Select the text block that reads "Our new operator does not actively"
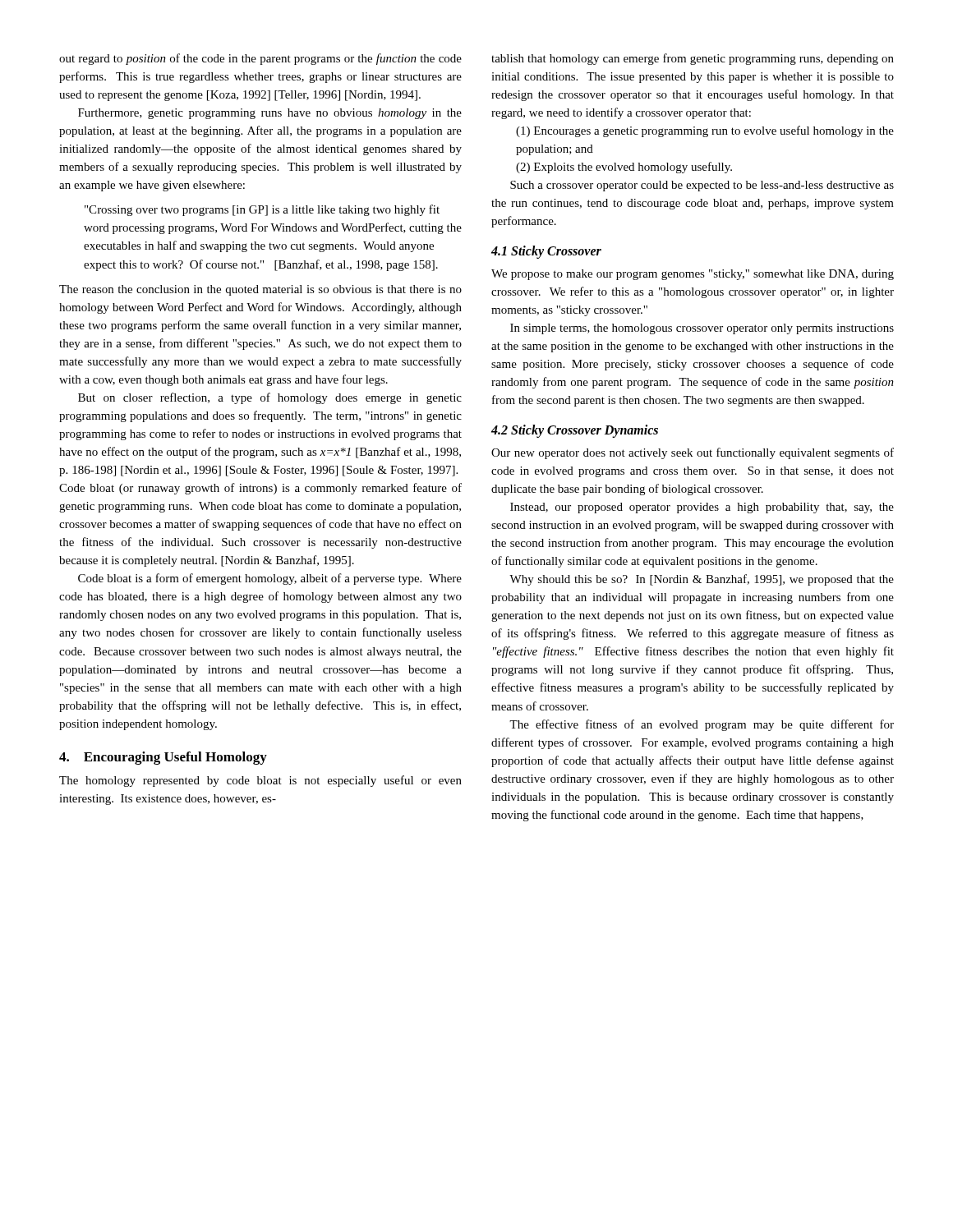The height and width of the screenshot is (1232, 953). [x=693, y=634]
